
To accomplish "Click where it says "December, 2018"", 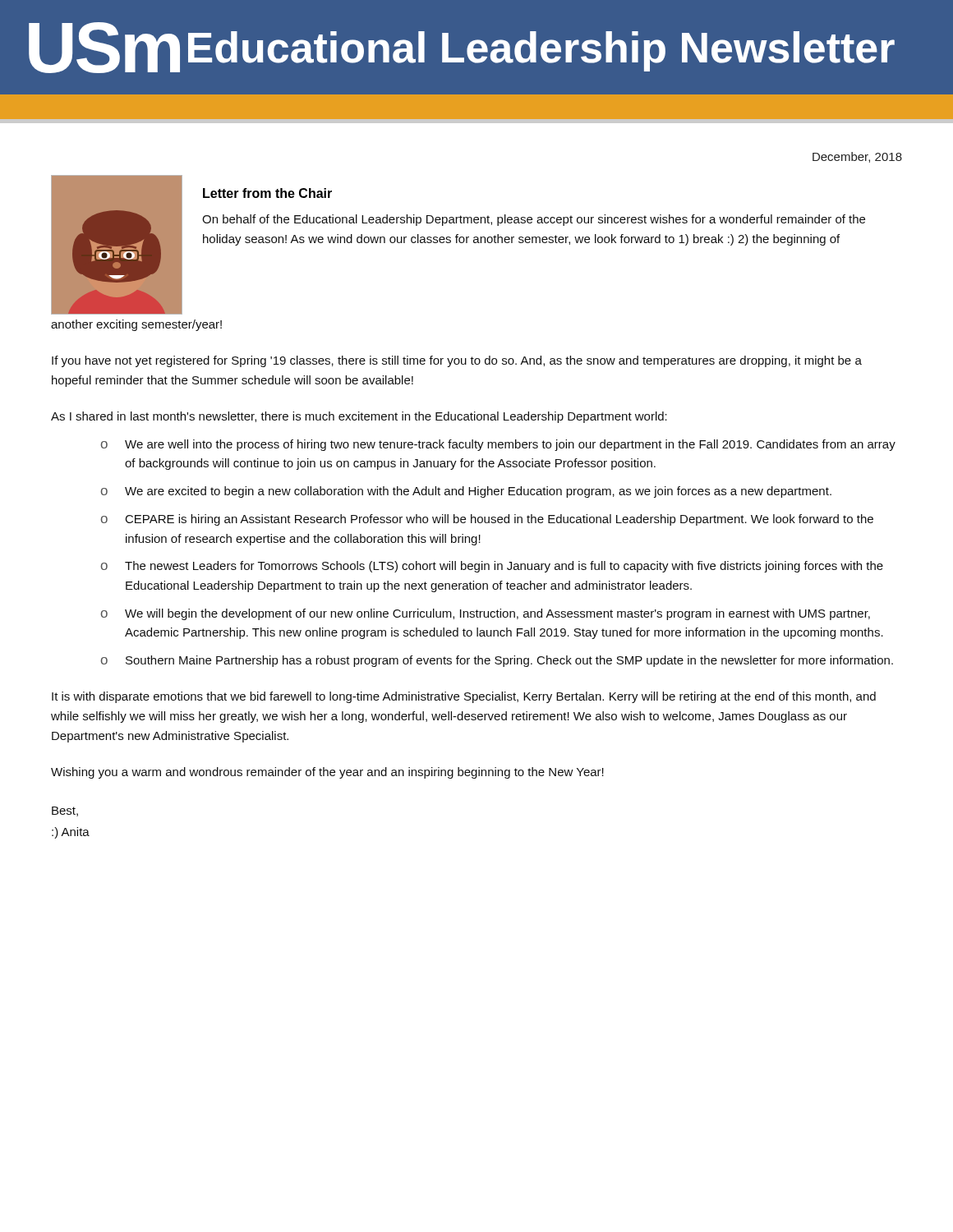I will click(857, 156).
